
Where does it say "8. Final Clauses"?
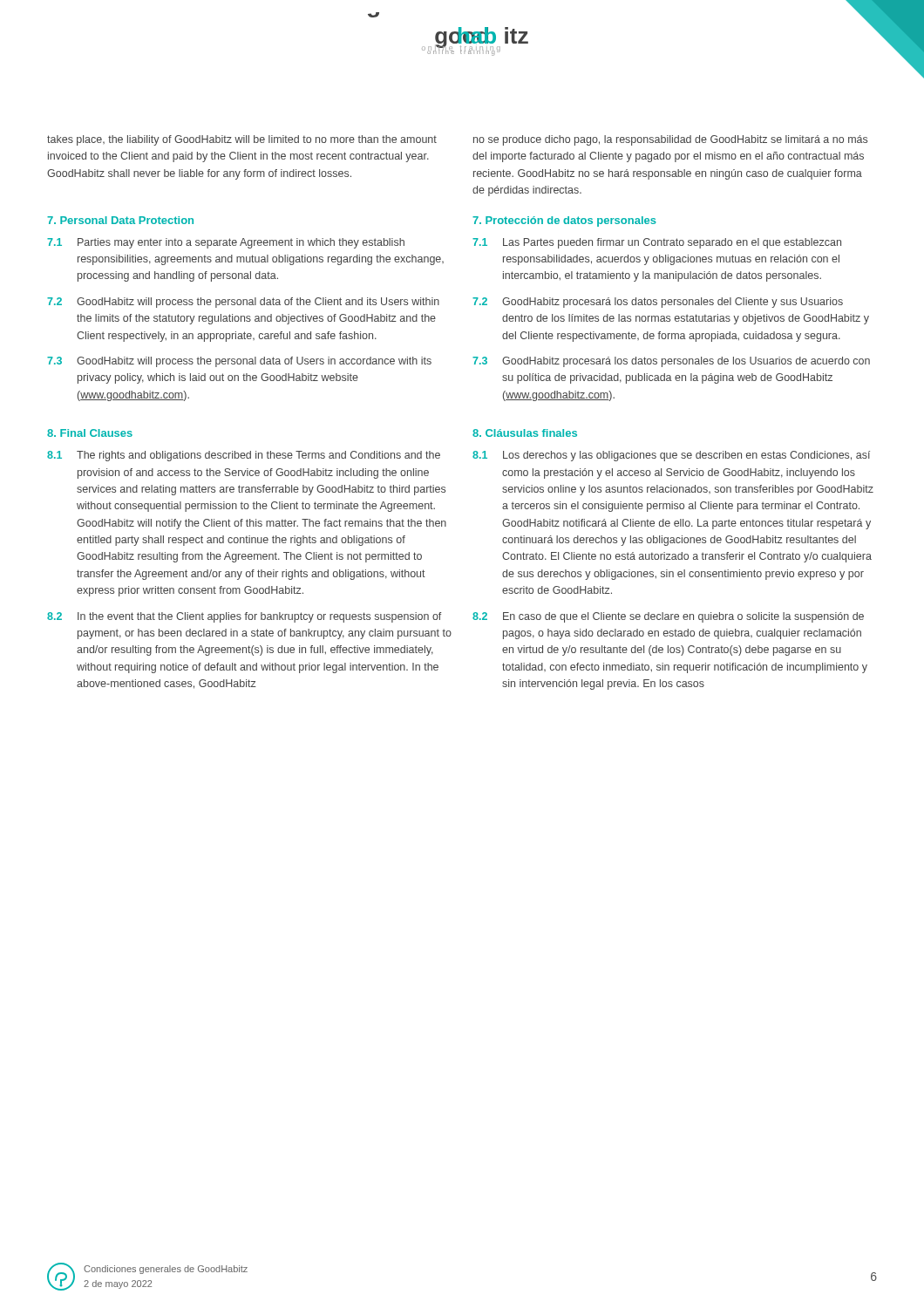pos(90,433)
